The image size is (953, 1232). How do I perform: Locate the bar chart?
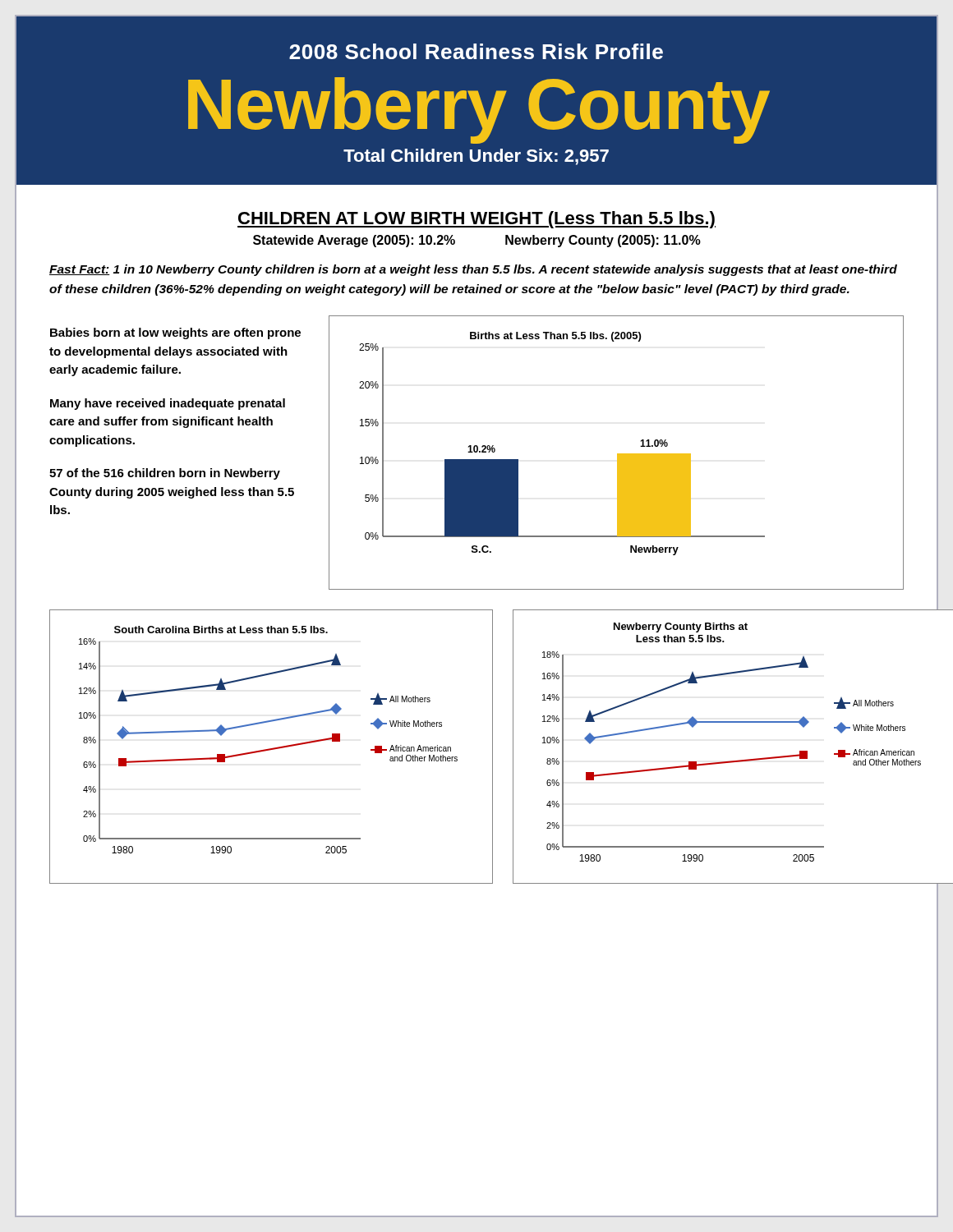coord(616,453)
